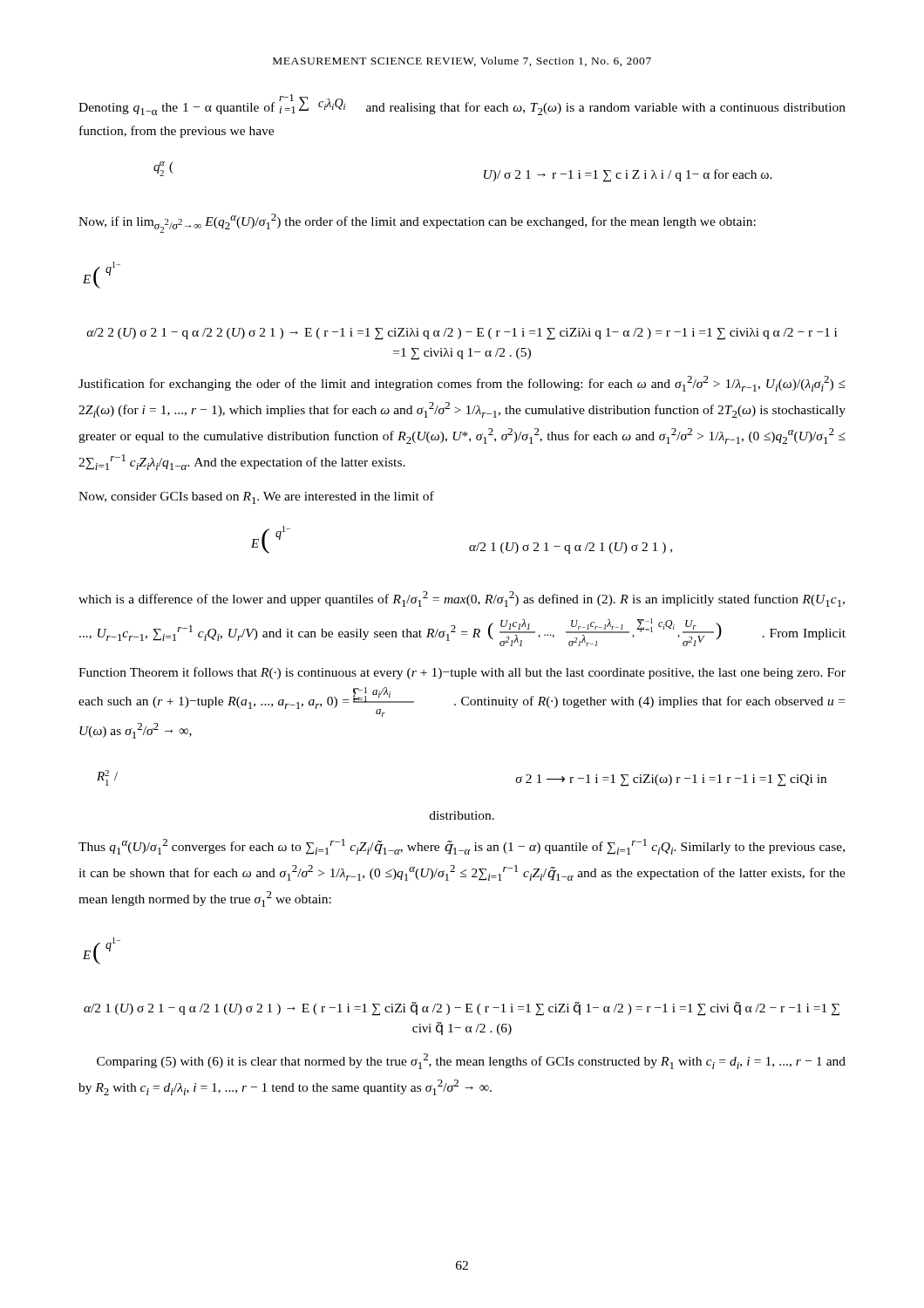Point to the block beginning "Thus q1α(U)/σ12 converges for each ω to"
The width and height of the screenshot is (924, 1308).
click(462, 873)
